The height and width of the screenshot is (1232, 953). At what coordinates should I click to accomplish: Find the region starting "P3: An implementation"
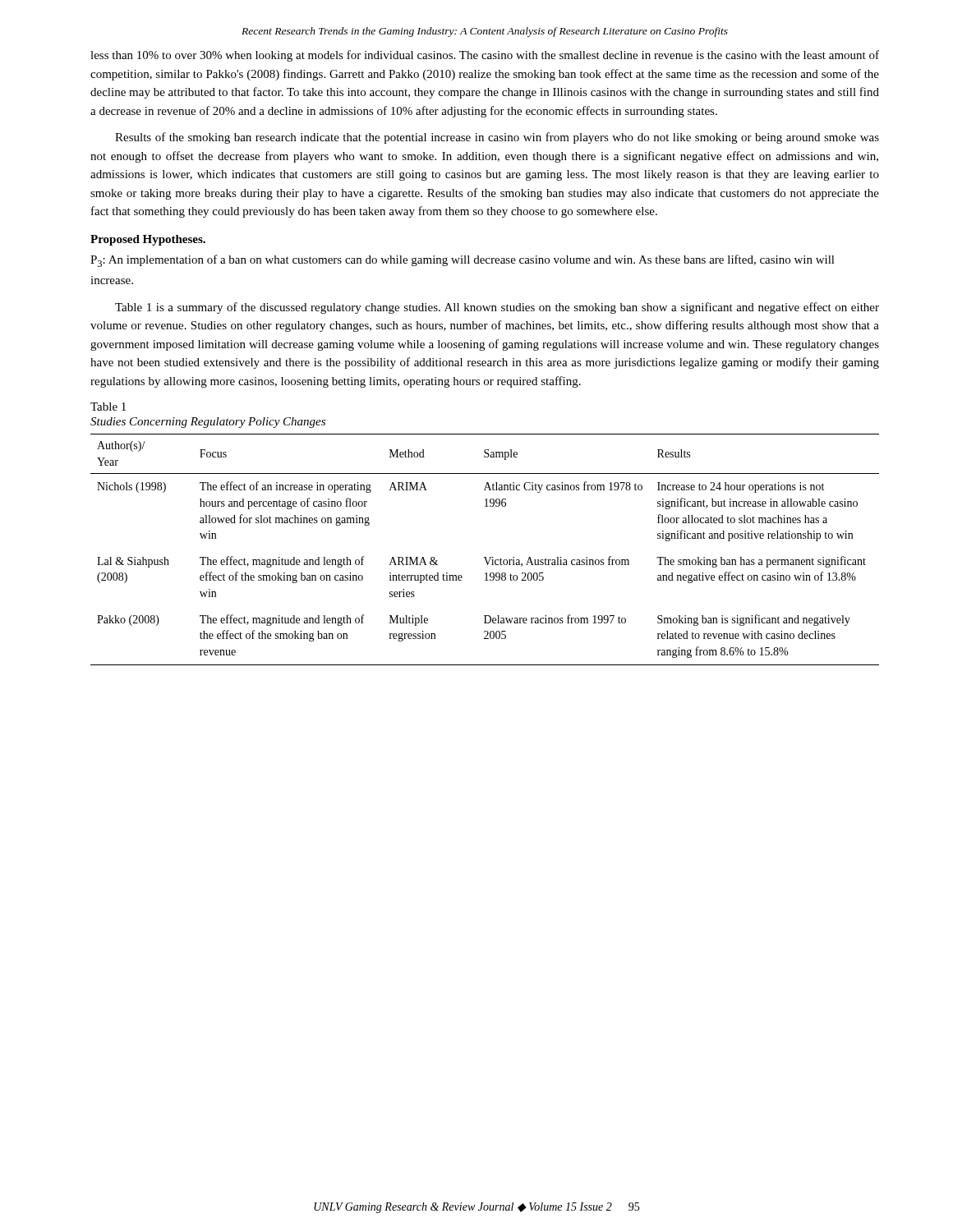tap(463, 270)
